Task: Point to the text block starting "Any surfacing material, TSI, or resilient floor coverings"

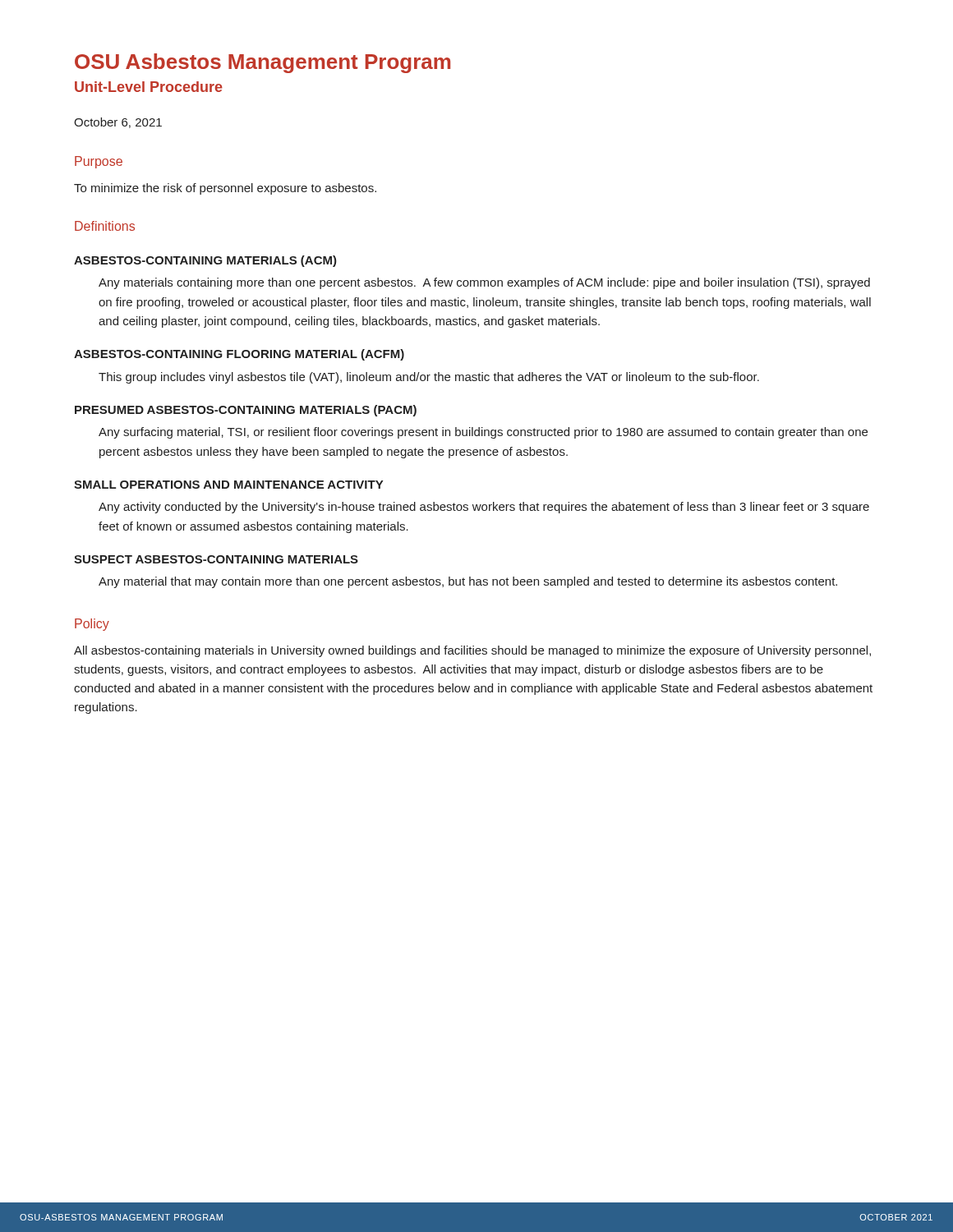Action: 483,442
